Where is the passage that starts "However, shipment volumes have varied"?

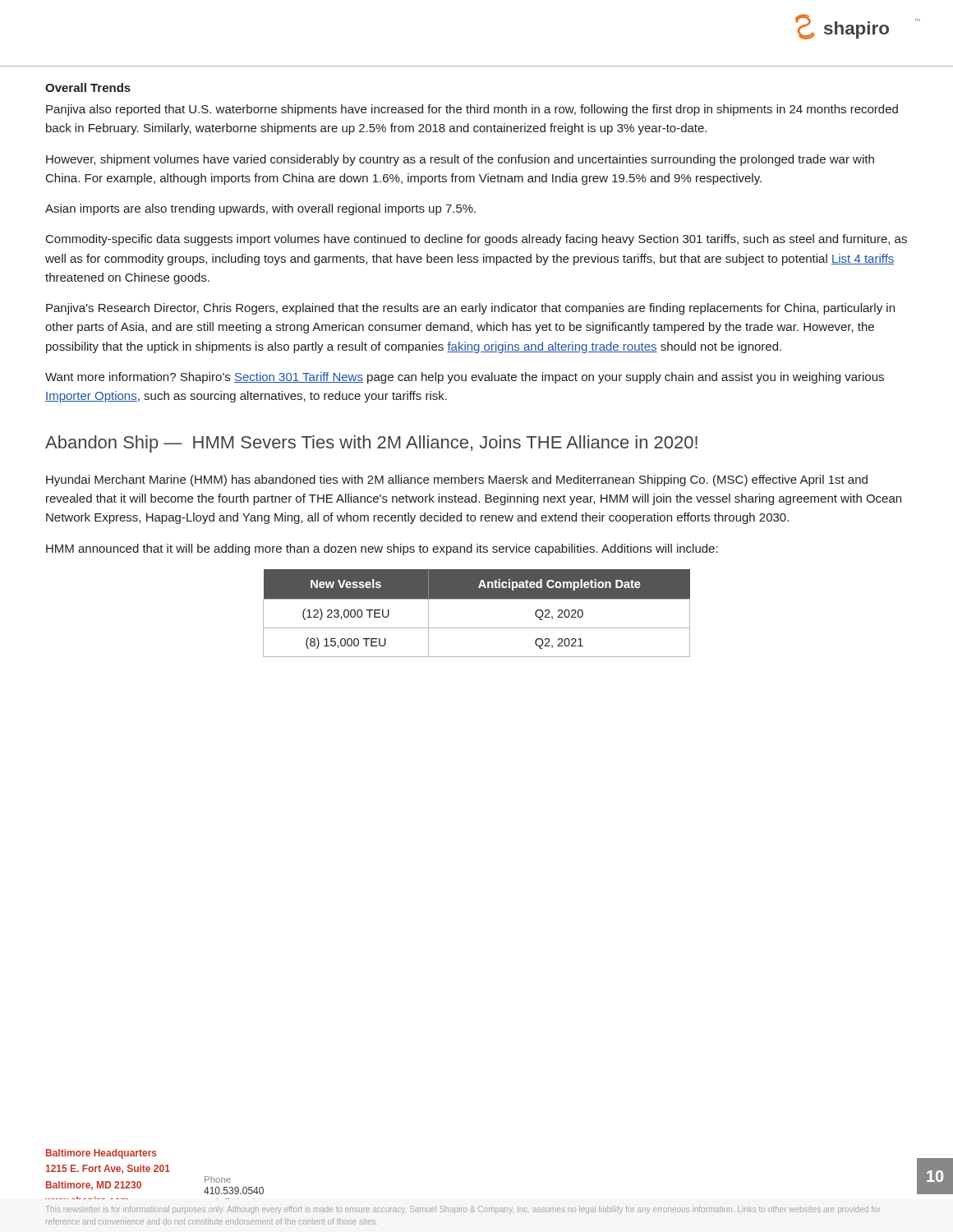pos(460,168)
